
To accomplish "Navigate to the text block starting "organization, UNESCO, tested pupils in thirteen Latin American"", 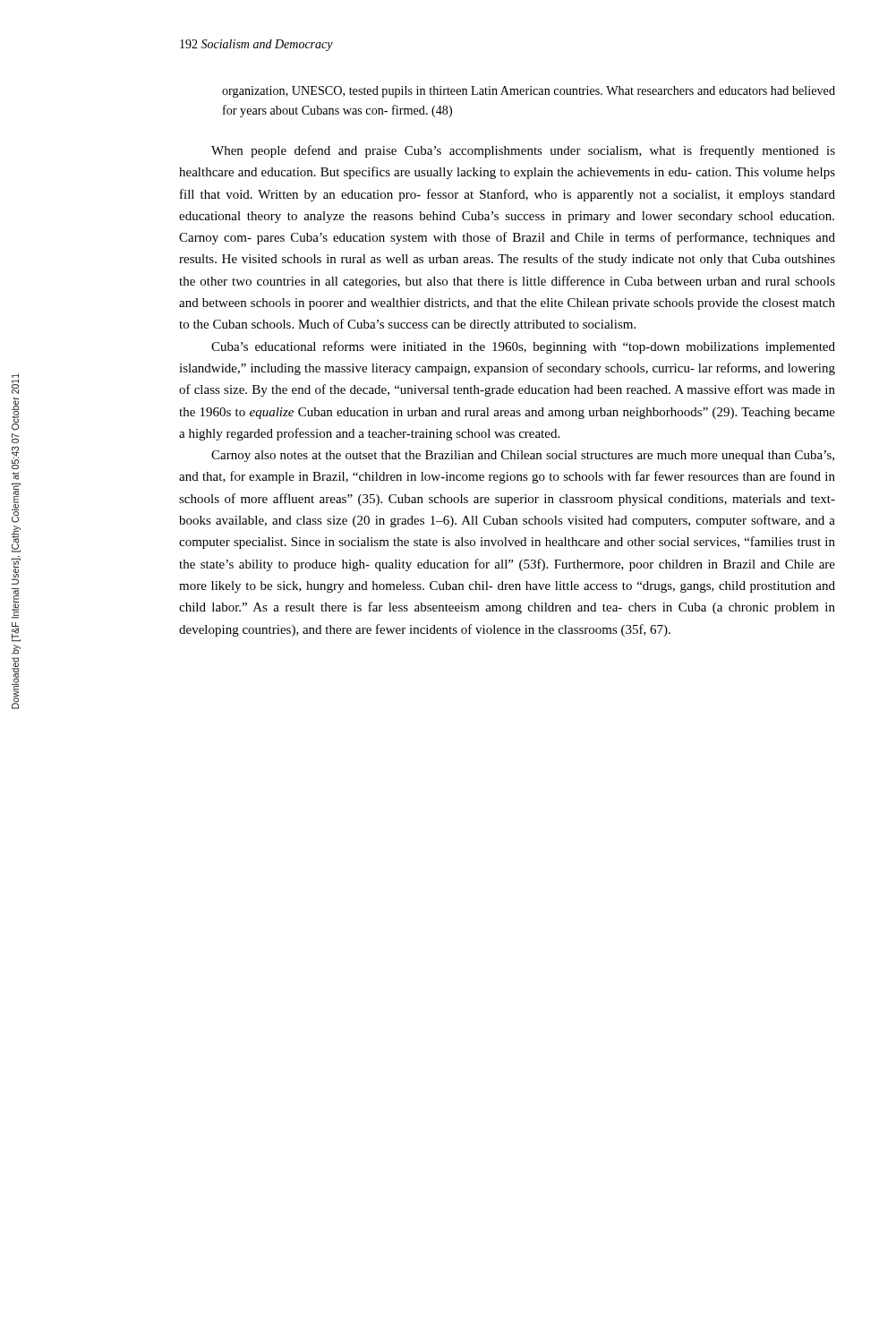I will (507, 100).
